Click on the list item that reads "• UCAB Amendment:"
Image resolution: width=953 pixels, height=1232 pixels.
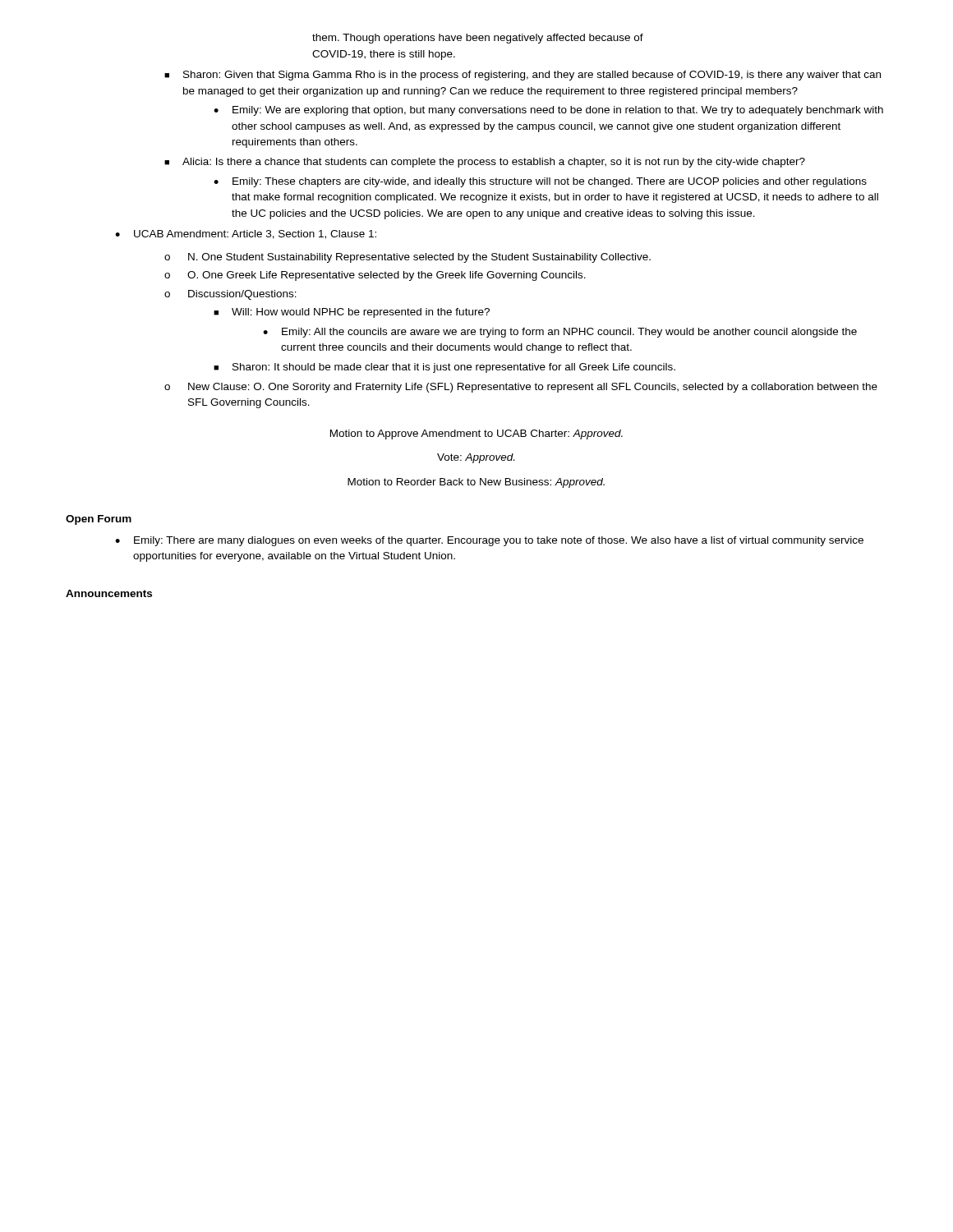point(246,234)
